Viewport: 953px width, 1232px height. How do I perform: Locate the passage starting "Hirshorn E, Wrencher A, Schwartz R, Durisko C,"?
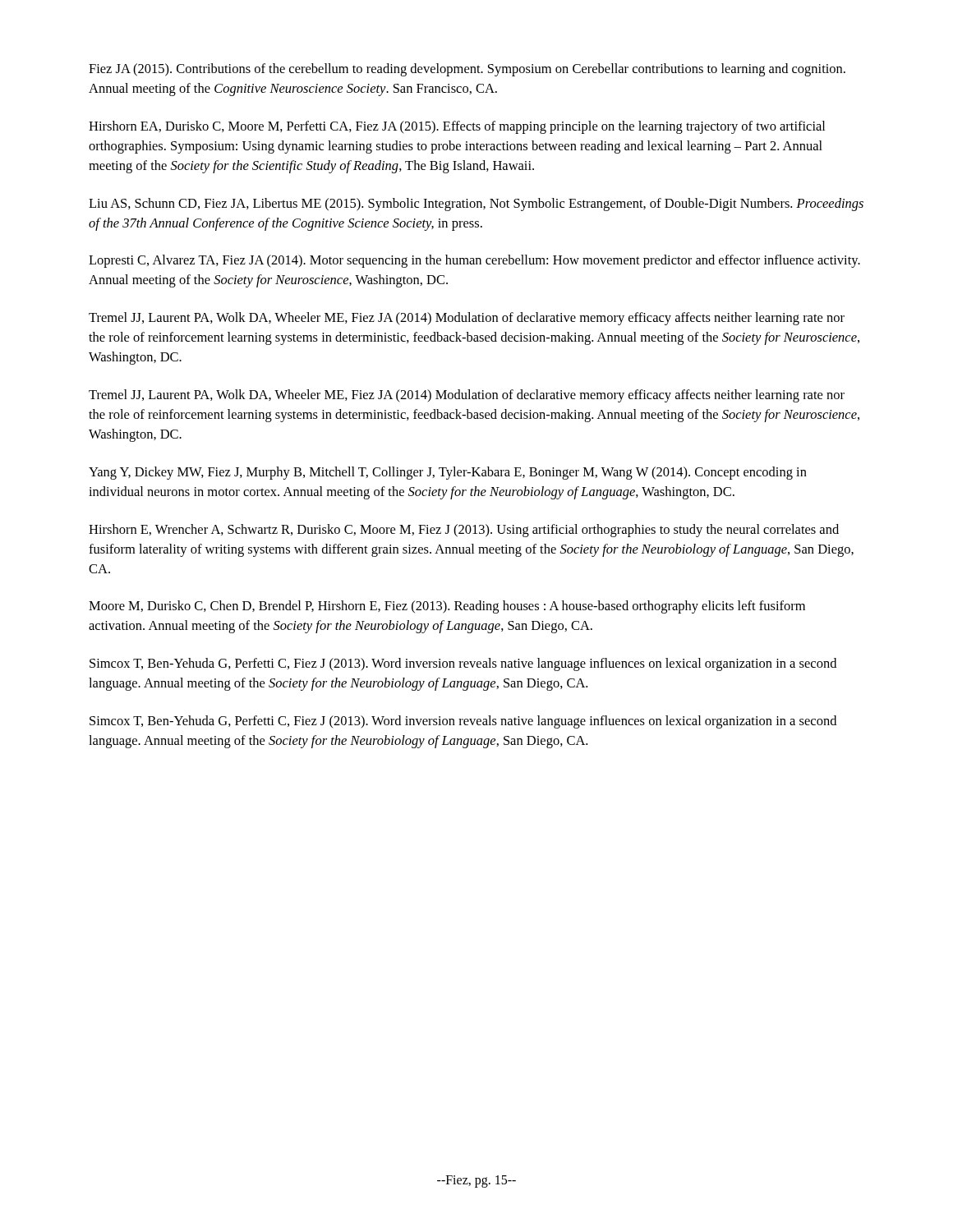point(471,549)
